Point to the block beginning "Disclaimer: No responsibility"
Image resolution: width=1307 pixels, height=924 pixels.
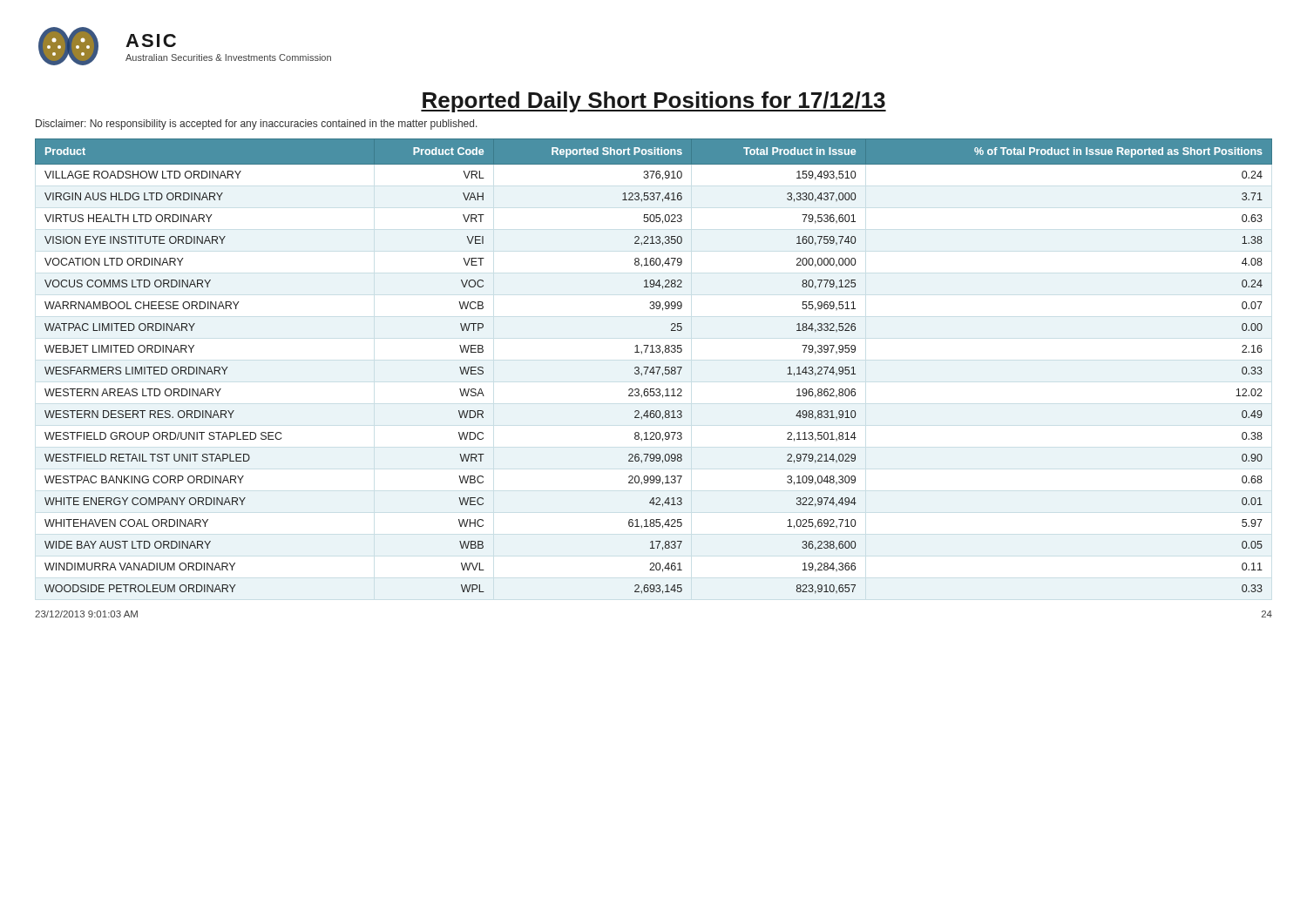click(256, 124)
